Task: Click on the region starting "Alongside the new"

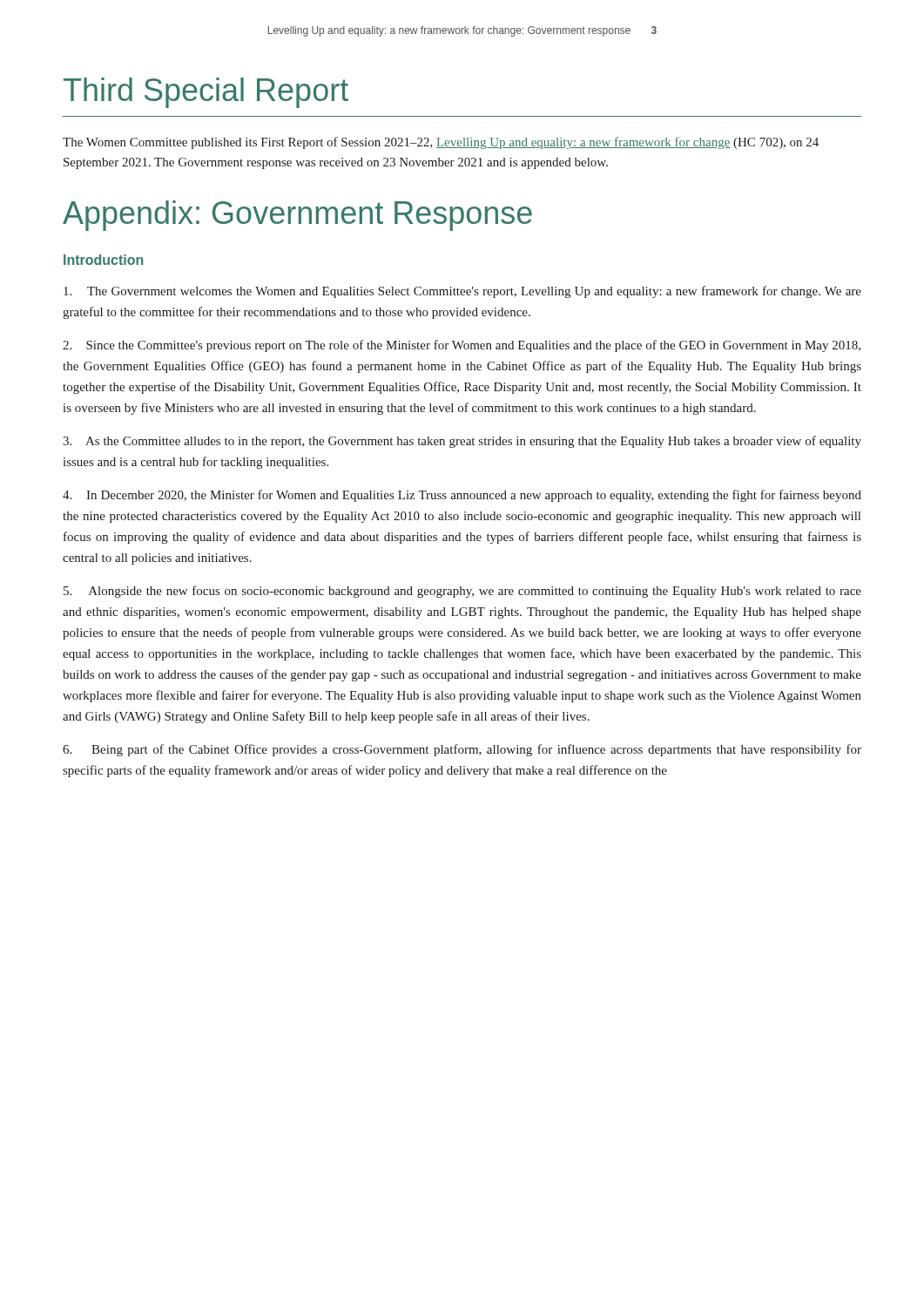Action: coord(462,653)
